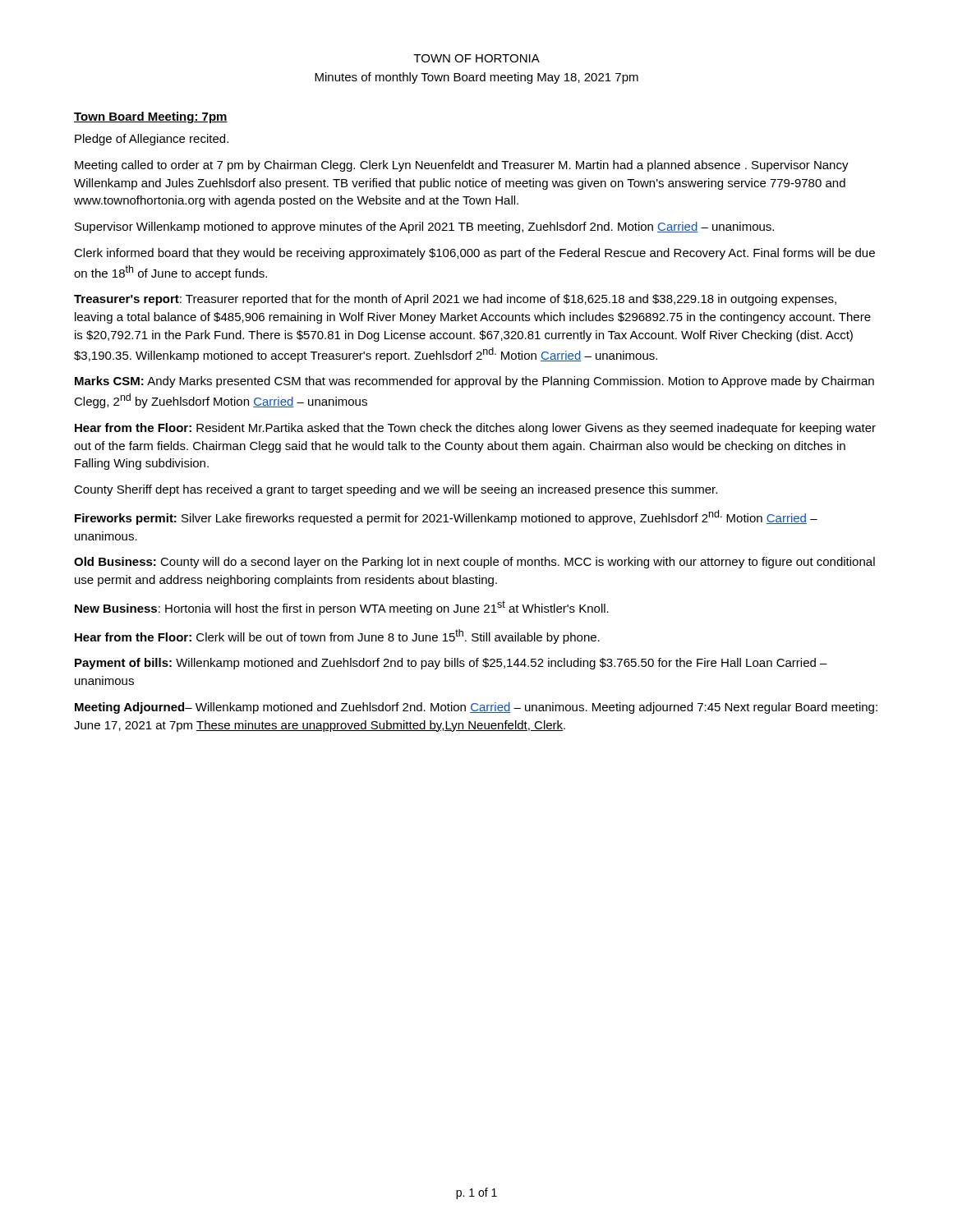Navigate to the block starting "Marks CSM: Andy Marks presented CSM that was"
953x1232 pixels.
coord(474,391)
